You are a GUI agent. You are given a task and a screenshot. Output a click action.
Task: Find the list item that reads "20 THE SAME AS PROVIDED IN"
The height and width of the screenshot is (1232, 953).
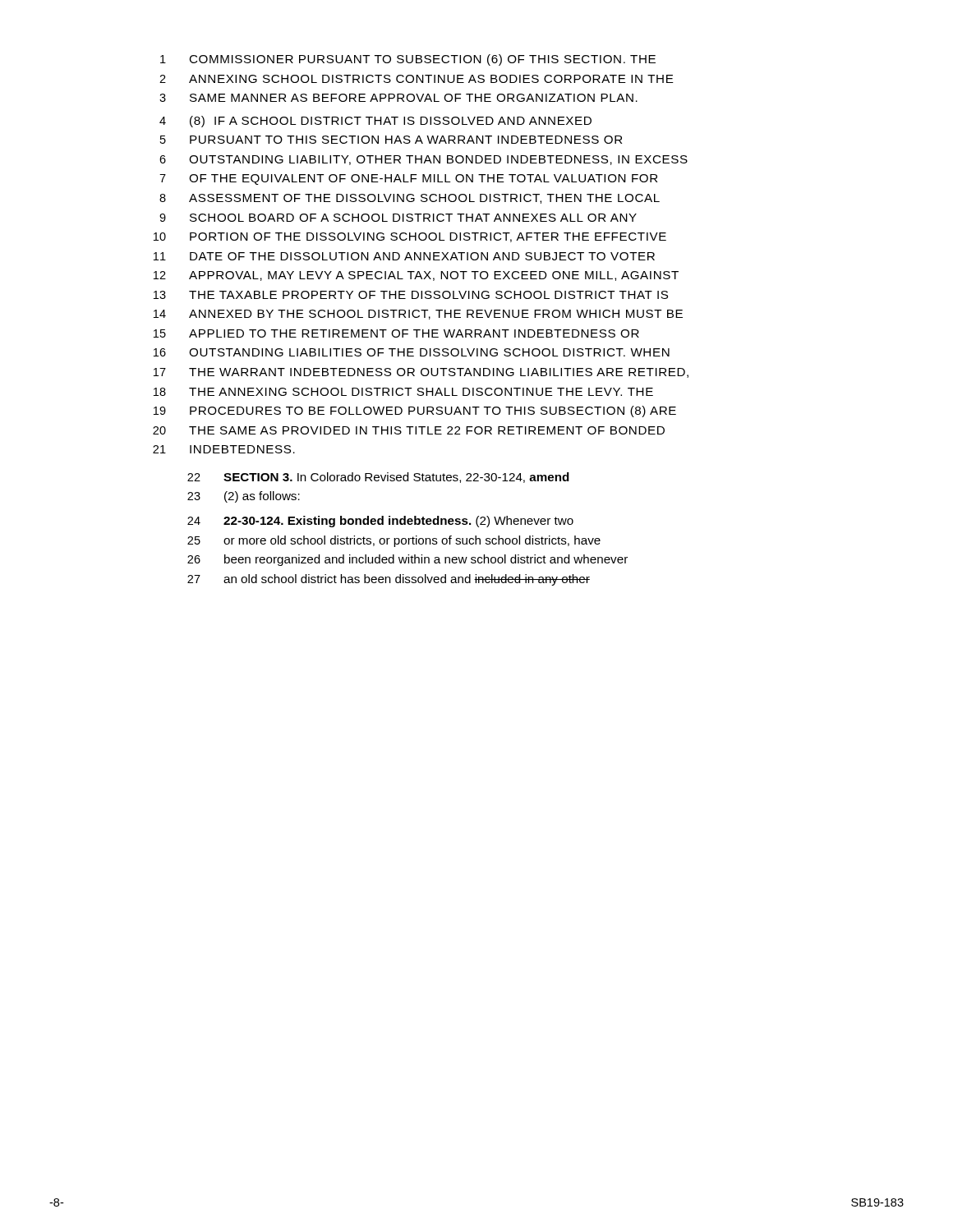coord(497,430)
